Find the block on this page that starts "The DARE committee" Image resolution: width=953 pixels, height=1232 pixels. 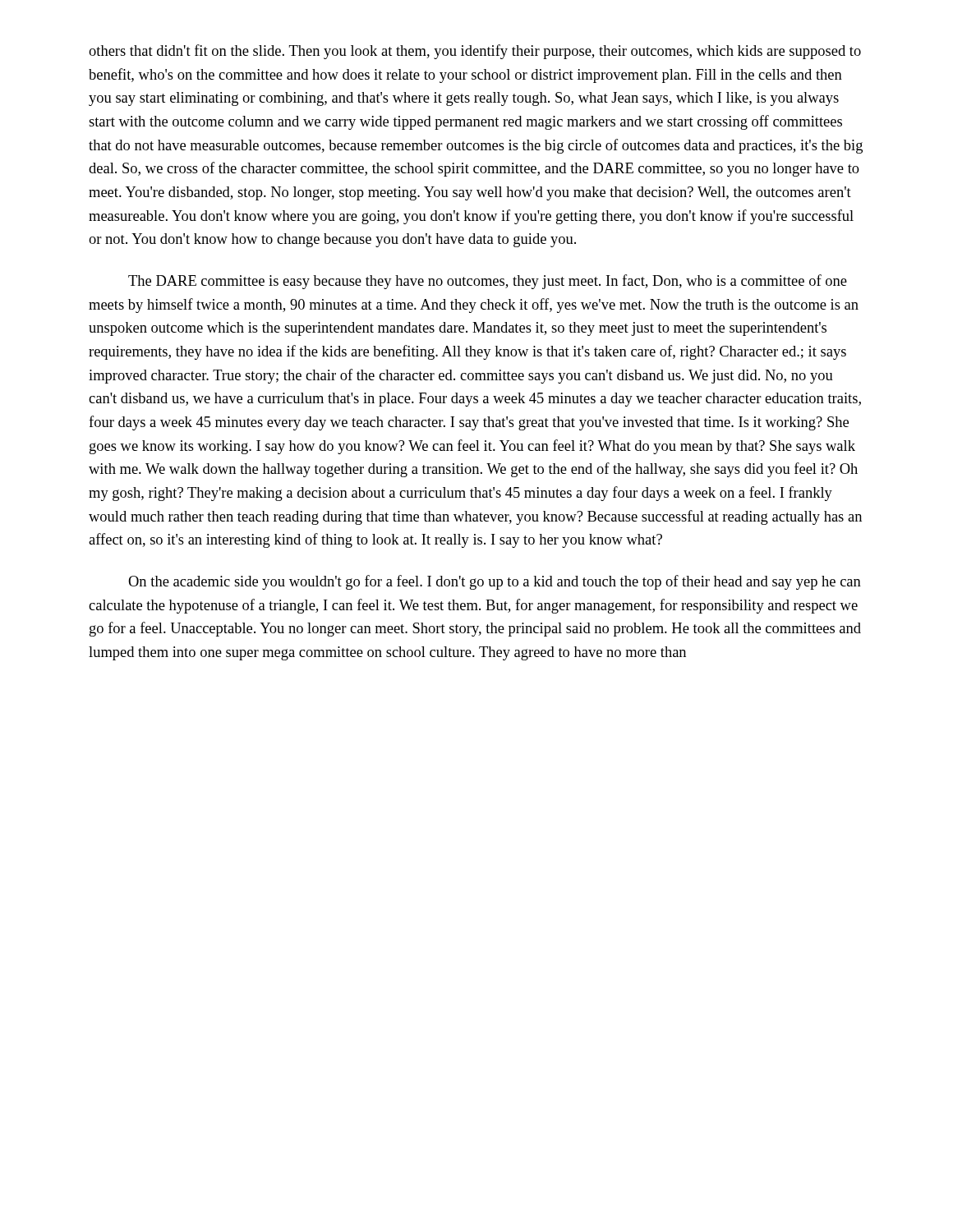(476, 411)
